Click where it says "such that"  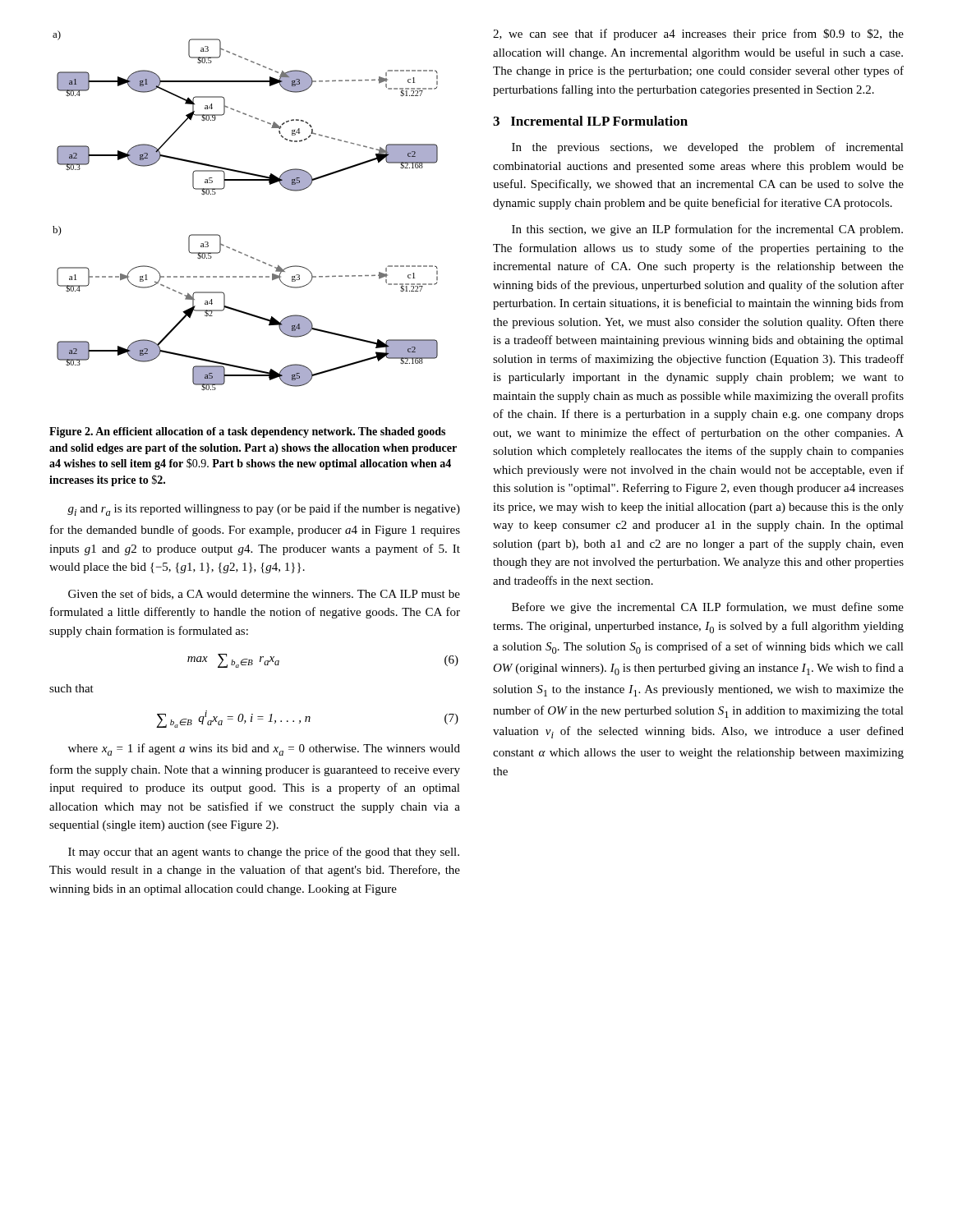pos(71,689)
